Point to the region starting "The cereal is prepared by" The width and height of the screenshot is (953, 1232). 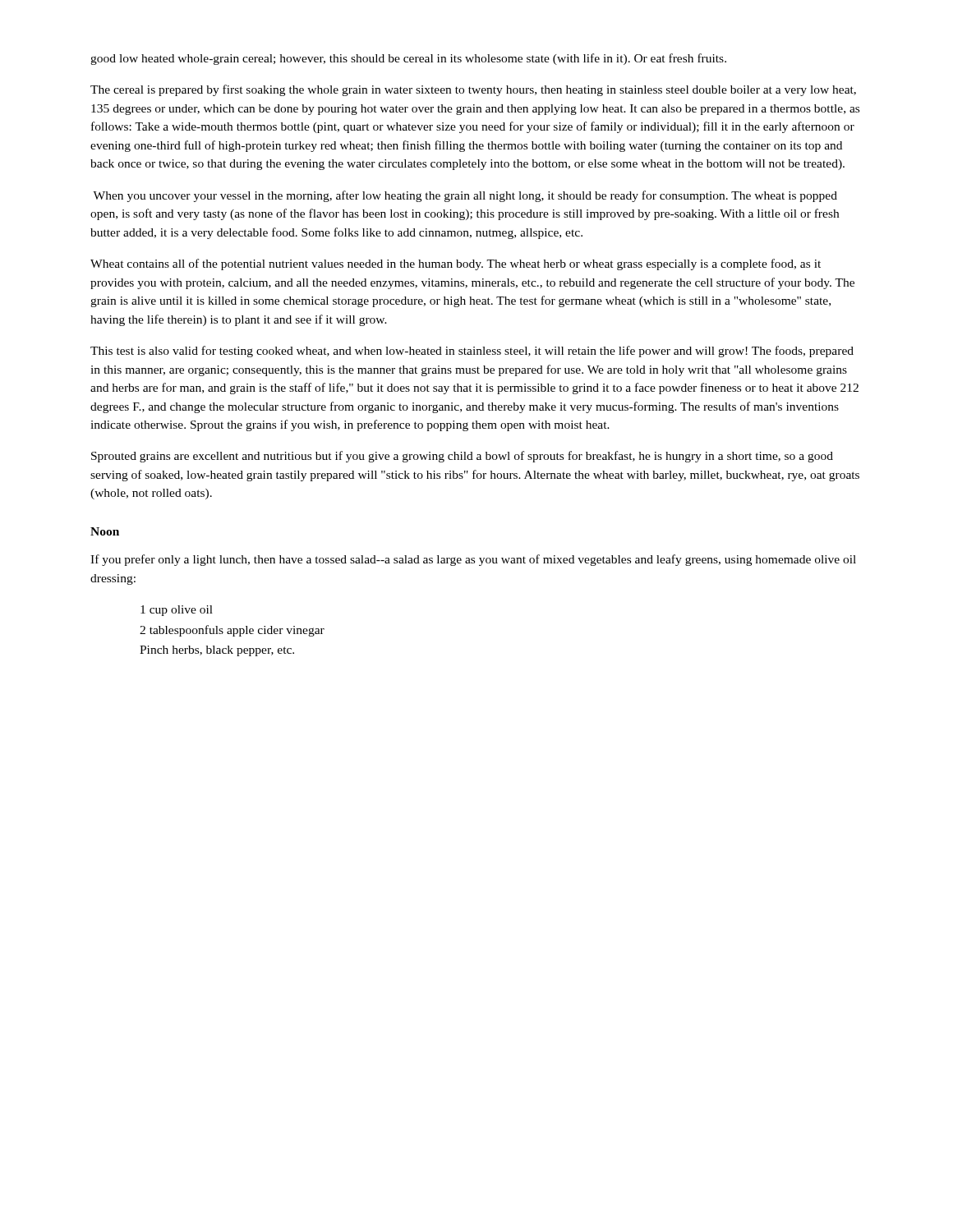pyautogui.click(x=475, y=126)
